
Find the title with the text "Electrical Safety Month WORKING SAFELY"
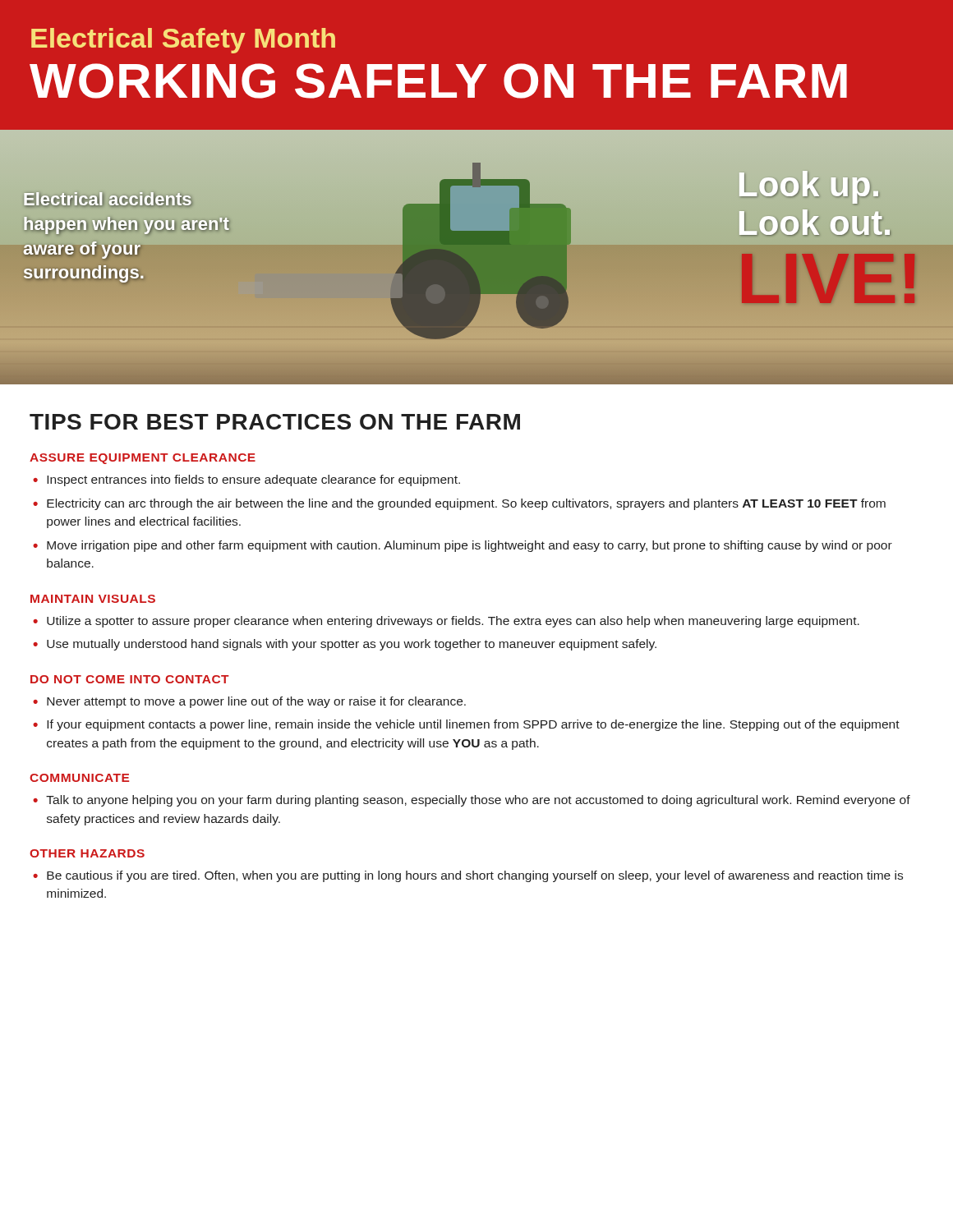tap(476, 65)
